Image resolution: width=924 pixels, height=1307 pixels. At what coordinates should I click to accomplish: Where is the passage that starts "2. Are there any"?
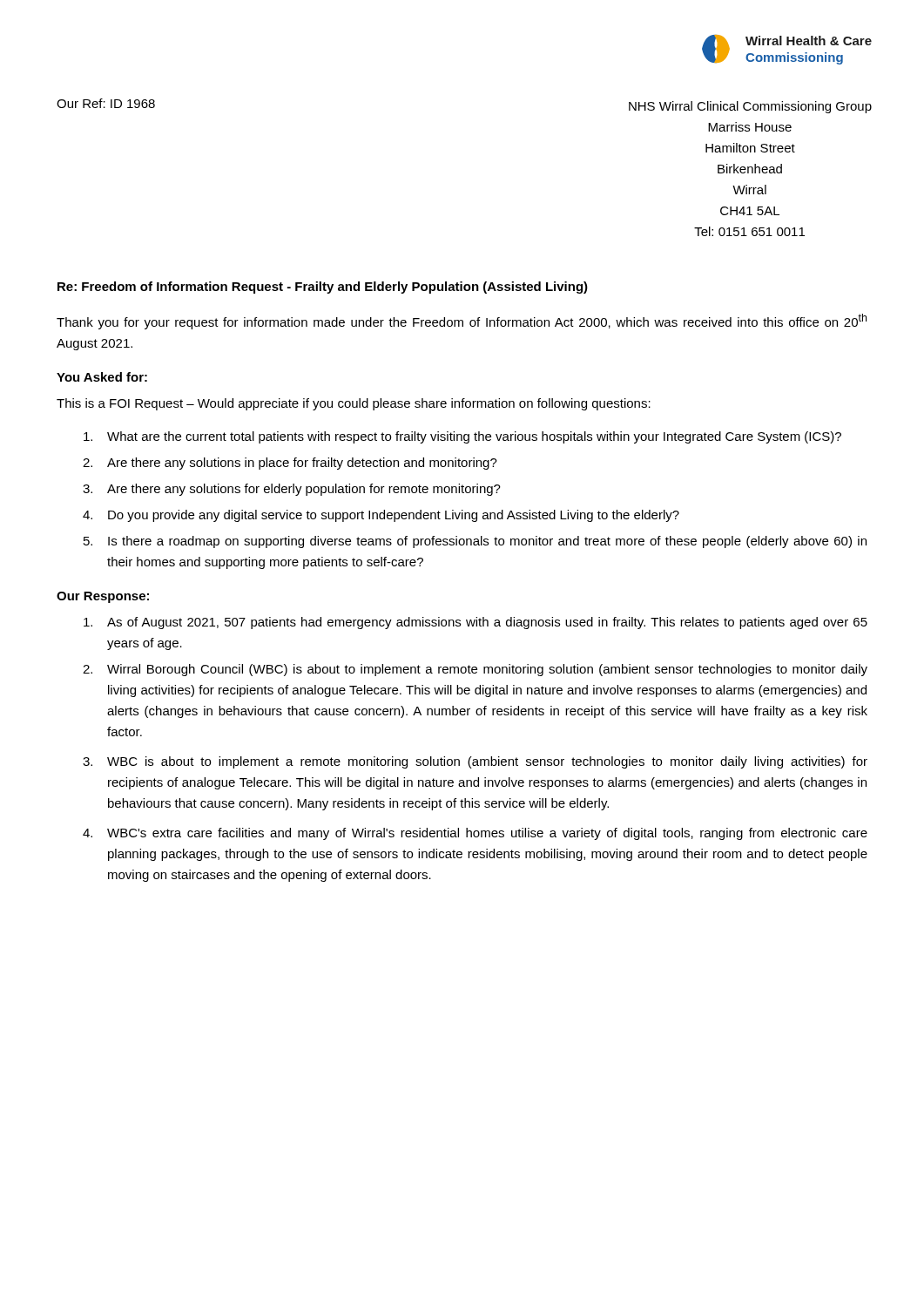[x=475, y=463]
